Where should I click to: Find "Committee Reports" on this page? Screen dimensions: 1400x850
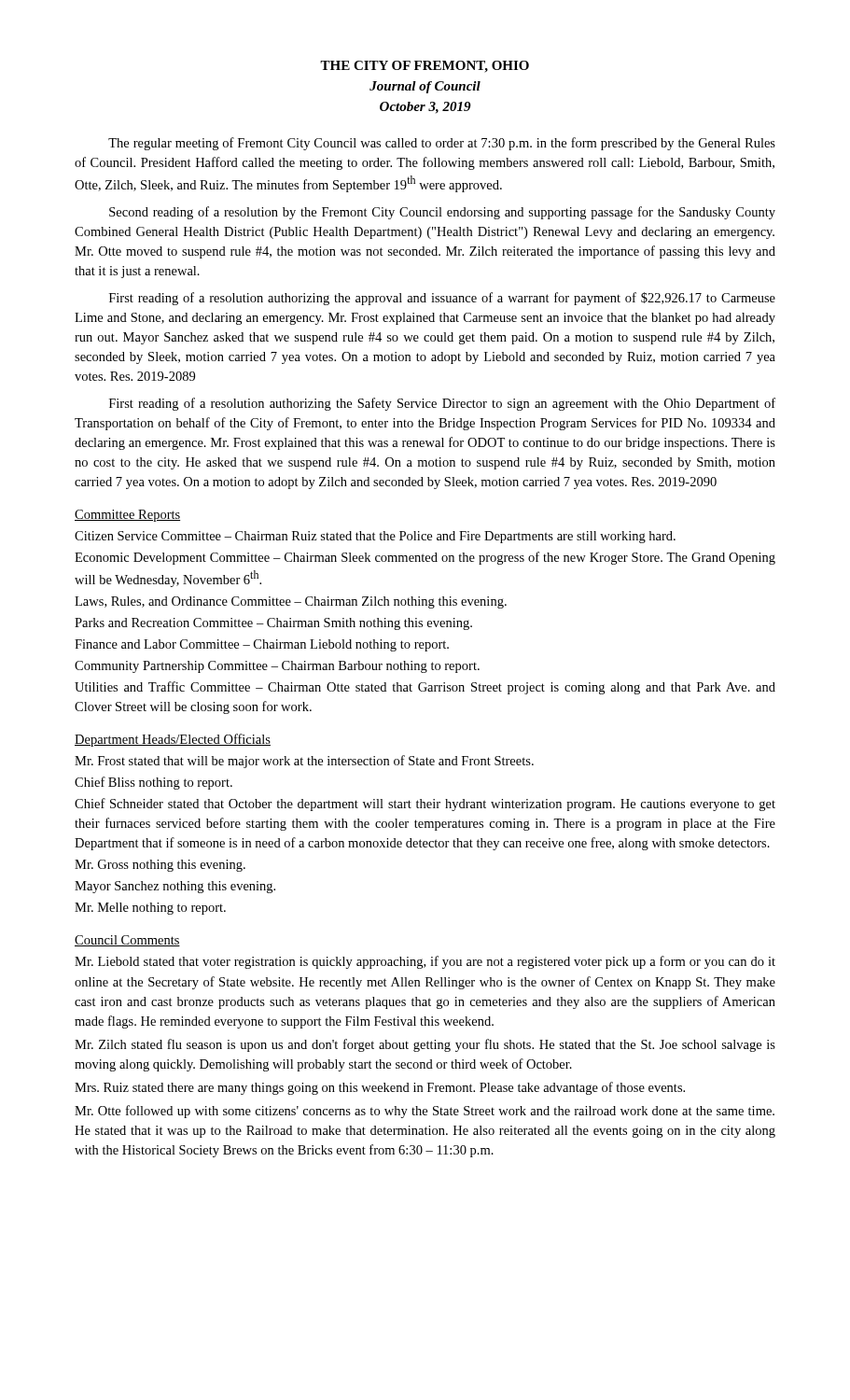tap(127, 515)
